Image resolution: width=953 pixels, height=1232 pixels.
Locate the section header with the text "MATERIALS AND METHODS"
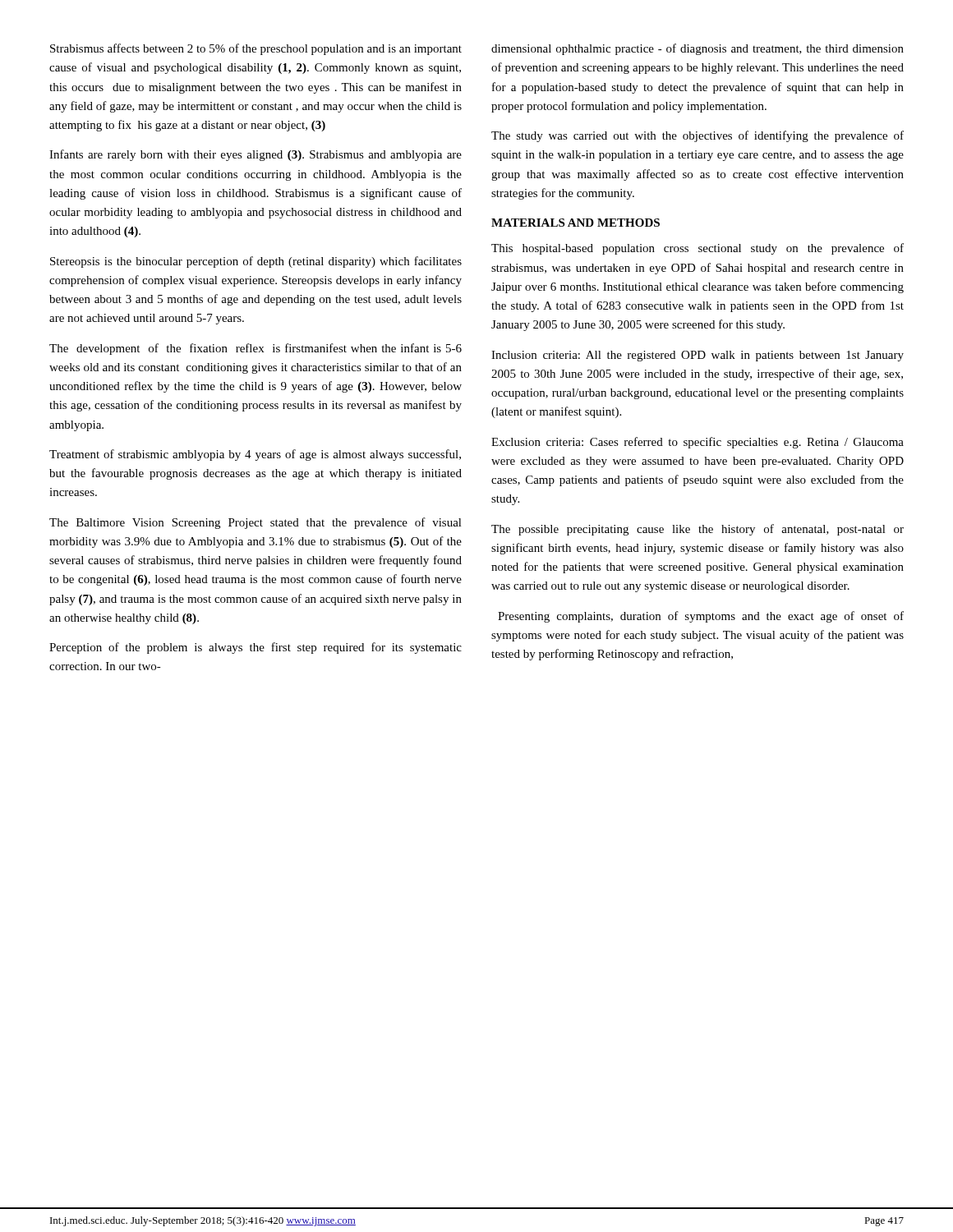[575, 223]
